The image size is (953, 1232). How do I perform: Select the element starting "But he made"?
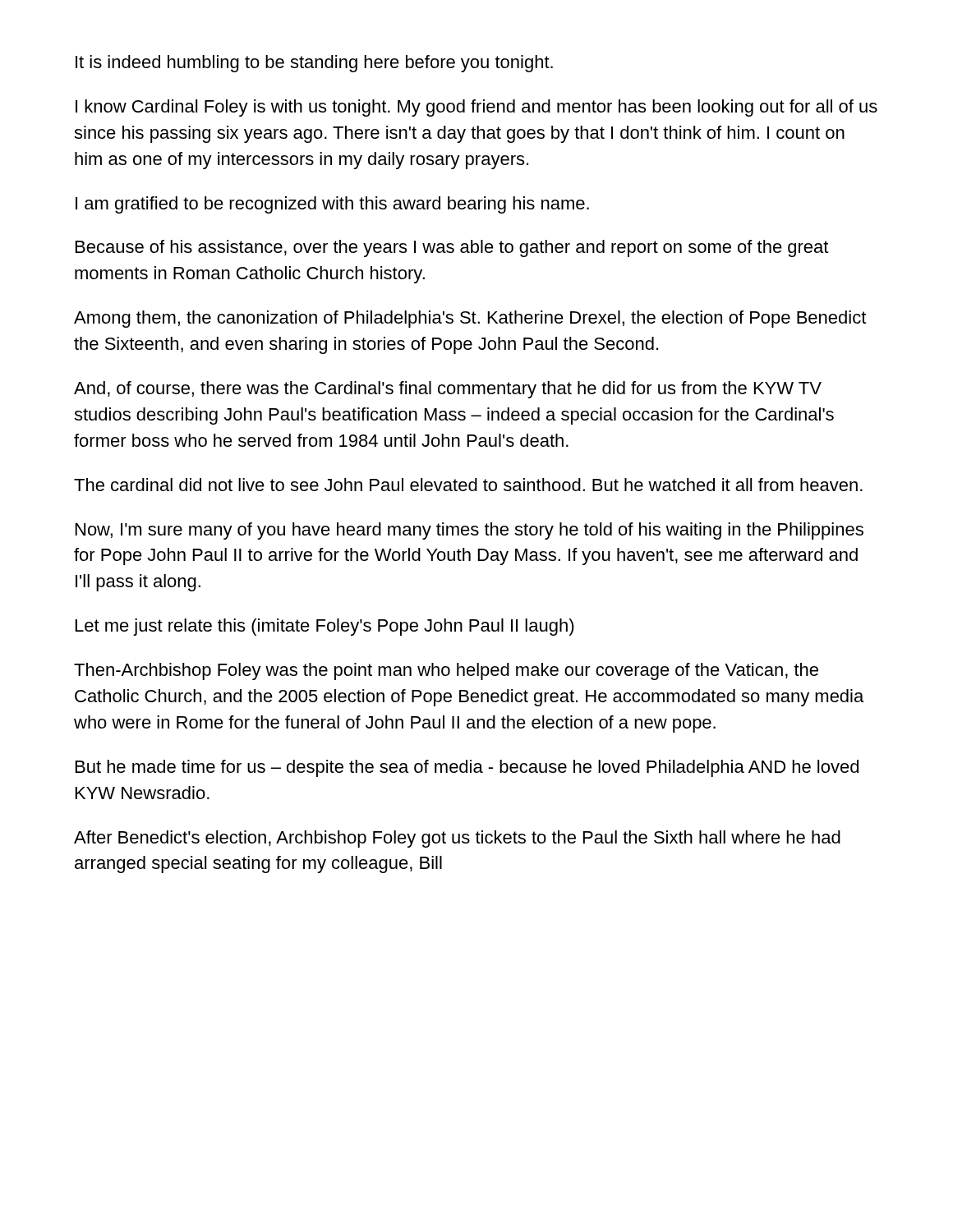(x=467, y=780)
